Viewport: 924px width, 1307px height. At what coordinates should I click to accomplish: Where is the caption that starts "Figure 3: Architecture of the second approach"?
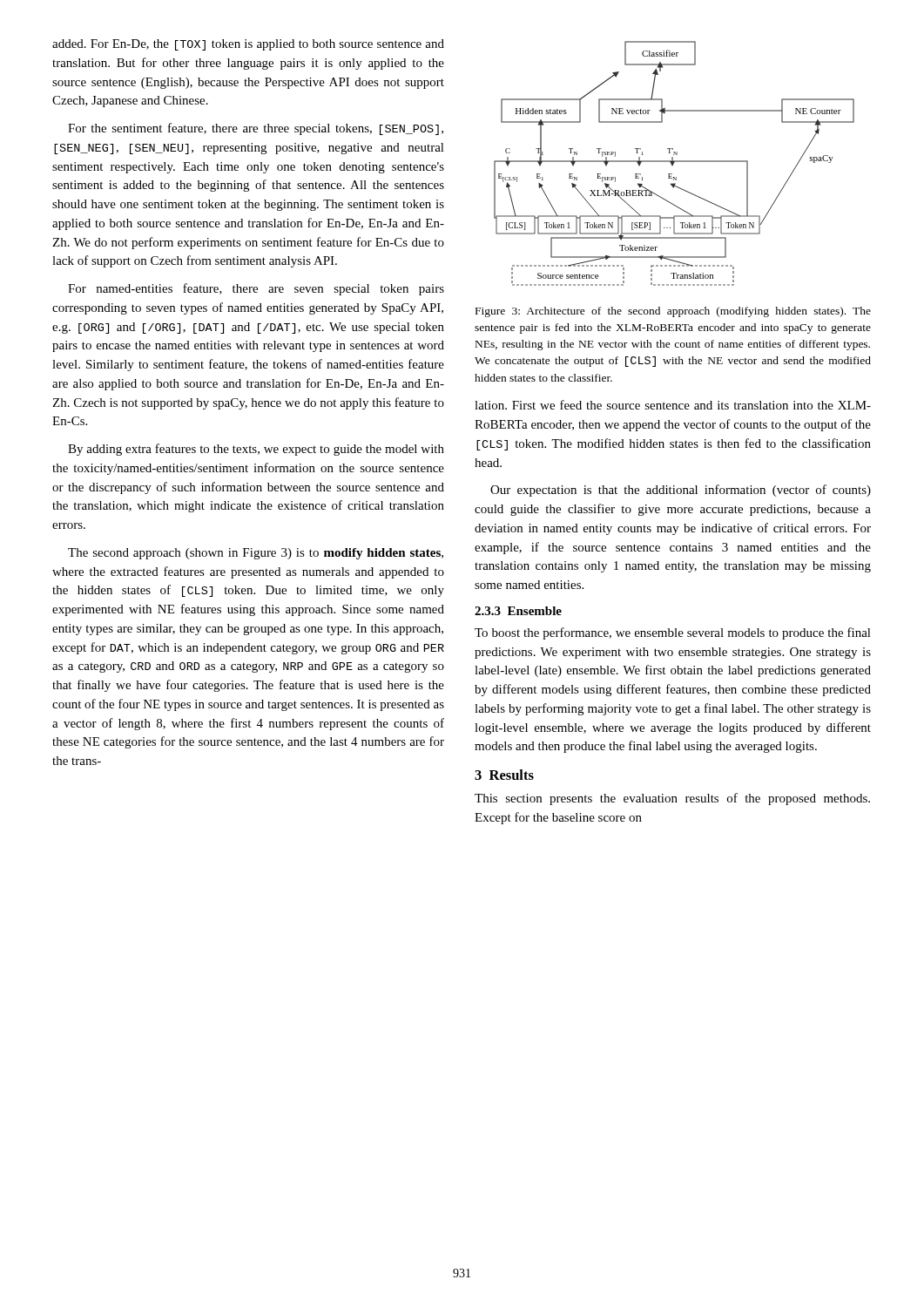click(x=673, y=344)
